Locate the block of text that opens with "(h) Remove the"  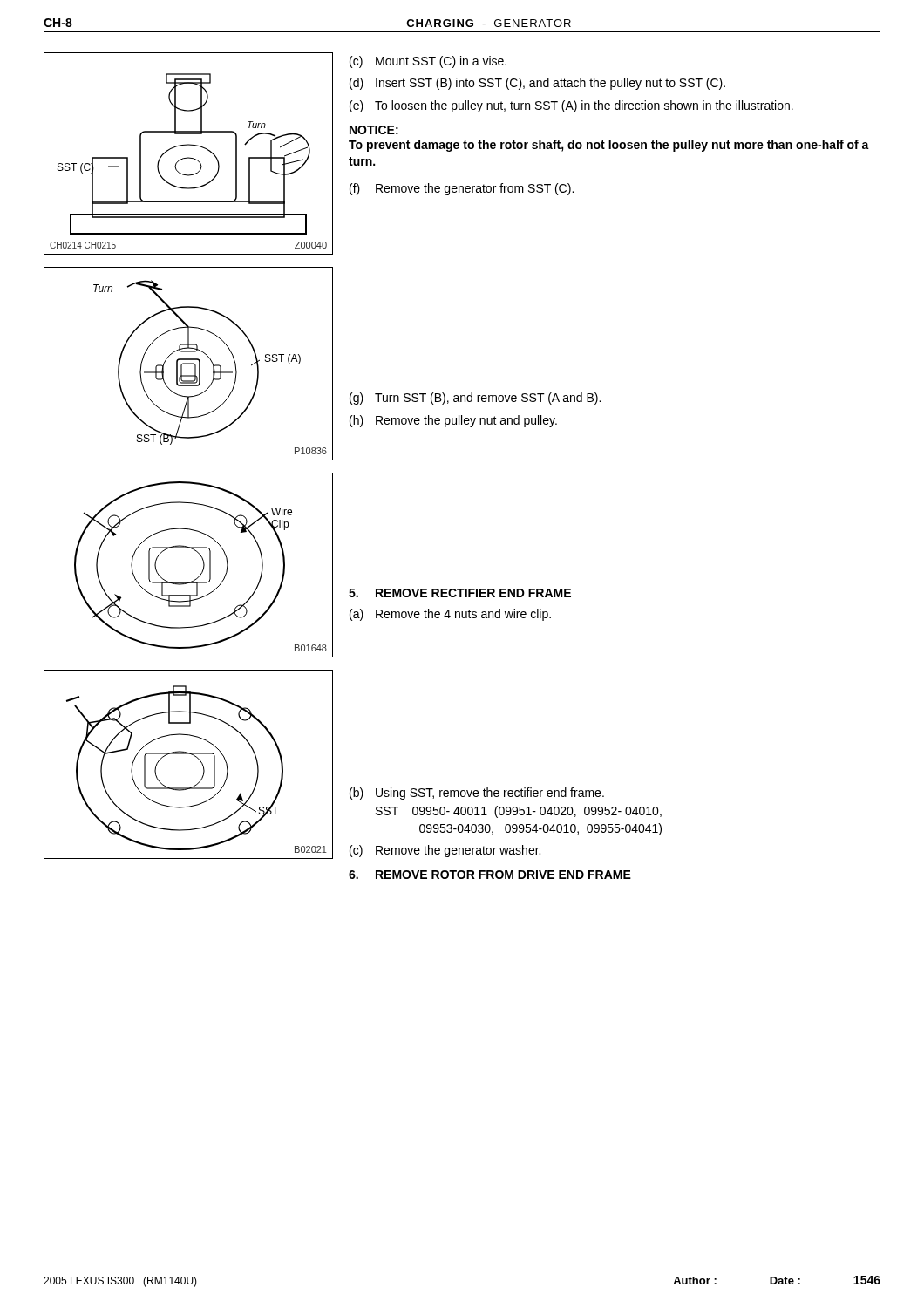click(x=453, y=421)
